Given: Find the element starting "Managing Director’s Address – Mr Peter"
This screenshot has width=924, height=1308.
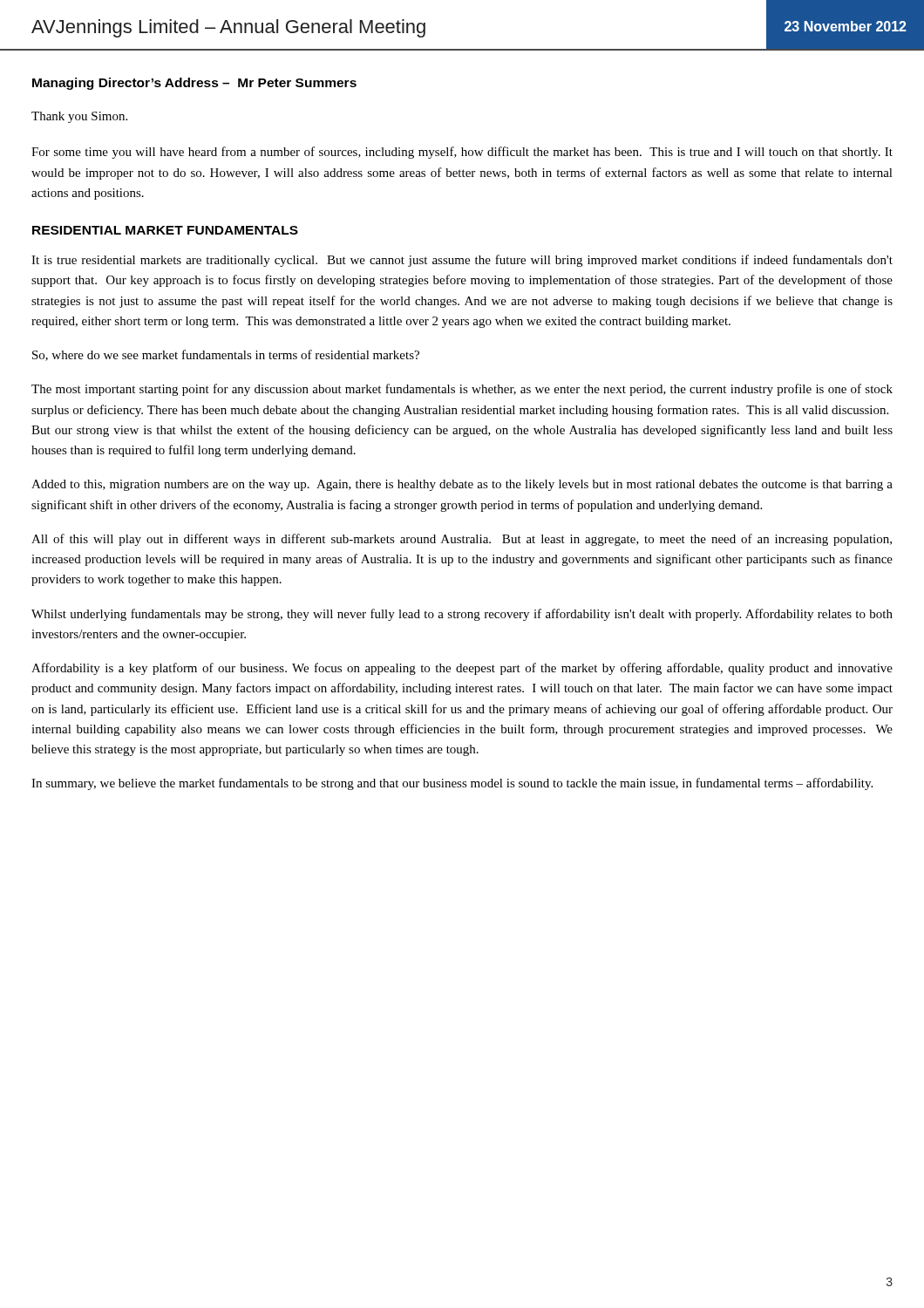Looking at the screenshot, I should pyautogui.click(x=194, y=82).
